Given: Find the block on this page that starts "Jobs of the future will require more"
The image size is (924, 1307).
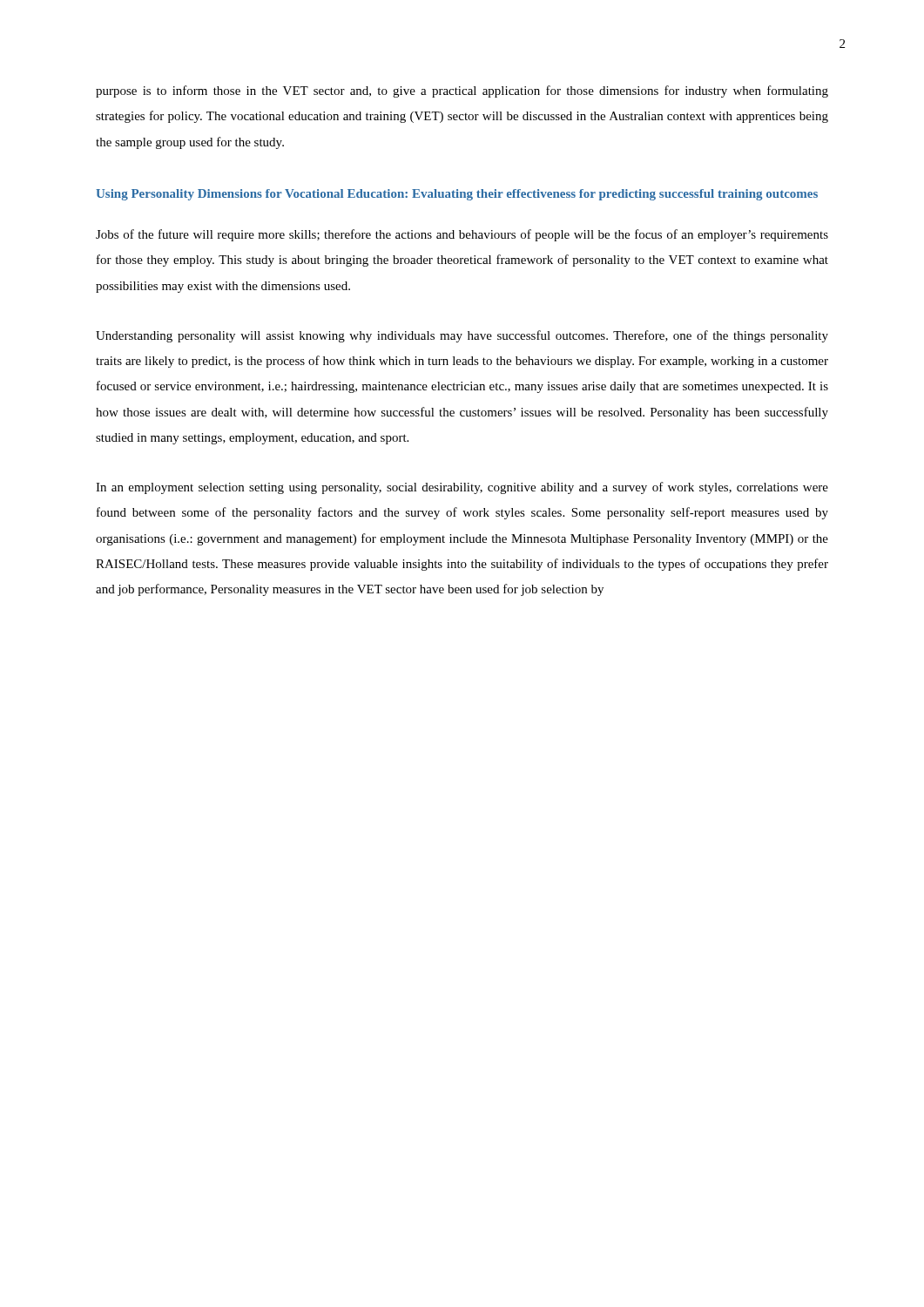Looking at the screenshot, I should (462, 260).
